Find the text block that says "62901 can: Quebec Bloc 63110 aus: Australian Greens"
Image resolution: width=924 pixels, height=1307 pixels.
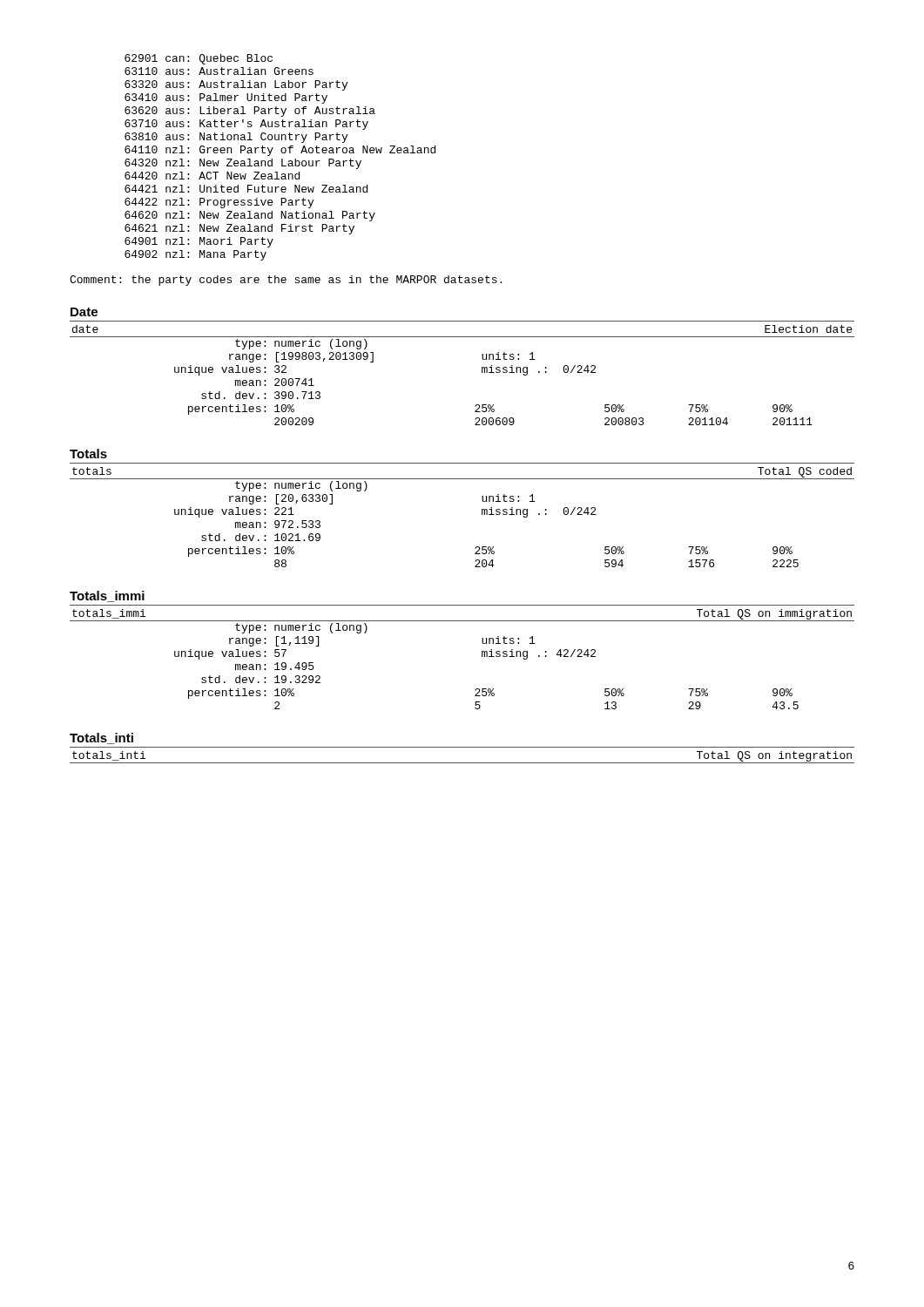tap(253, 157)
